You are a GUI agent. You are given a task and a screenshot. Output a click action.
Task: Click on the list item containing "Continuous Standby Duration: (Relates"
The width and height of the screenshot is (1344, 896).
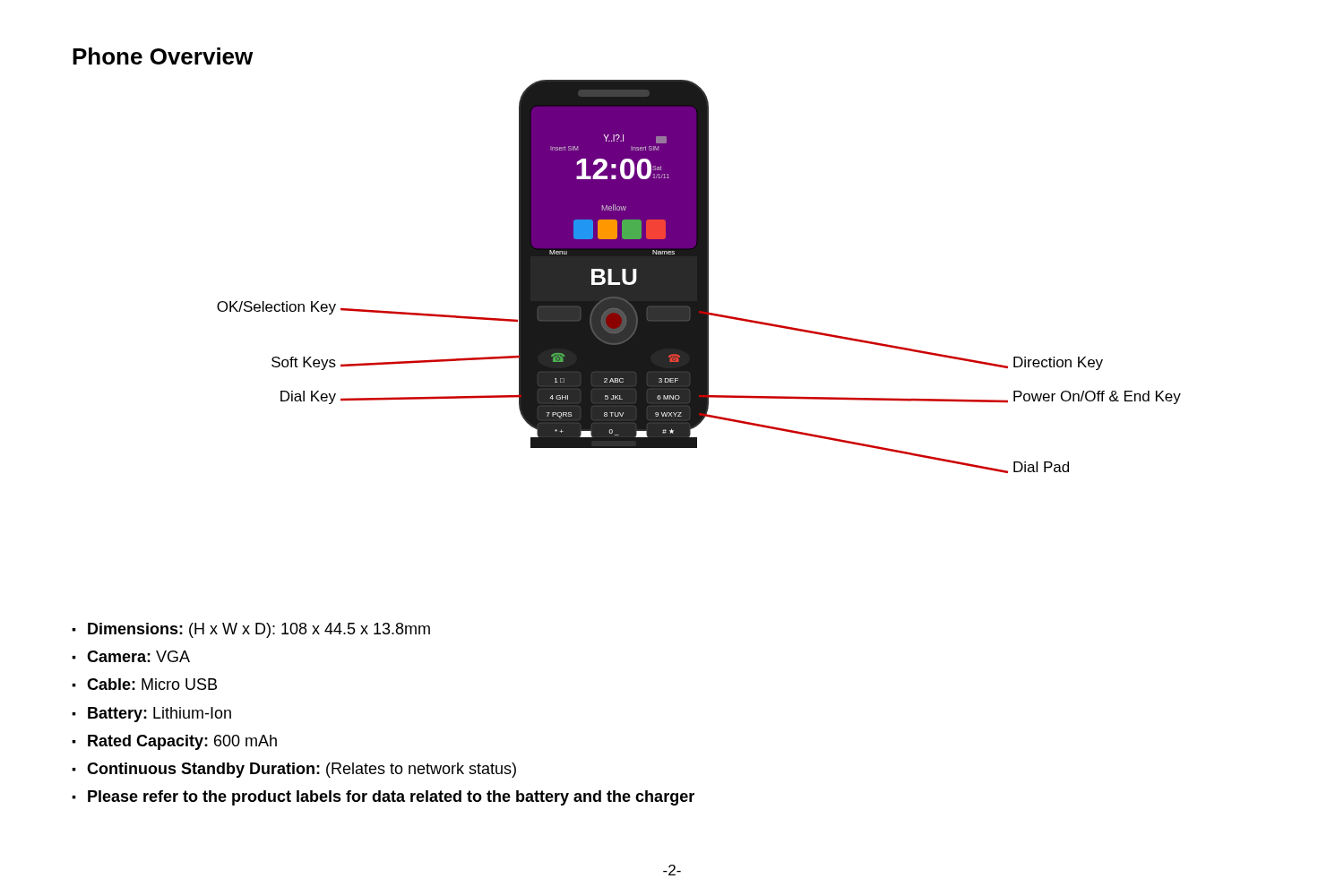click(302, 769)
